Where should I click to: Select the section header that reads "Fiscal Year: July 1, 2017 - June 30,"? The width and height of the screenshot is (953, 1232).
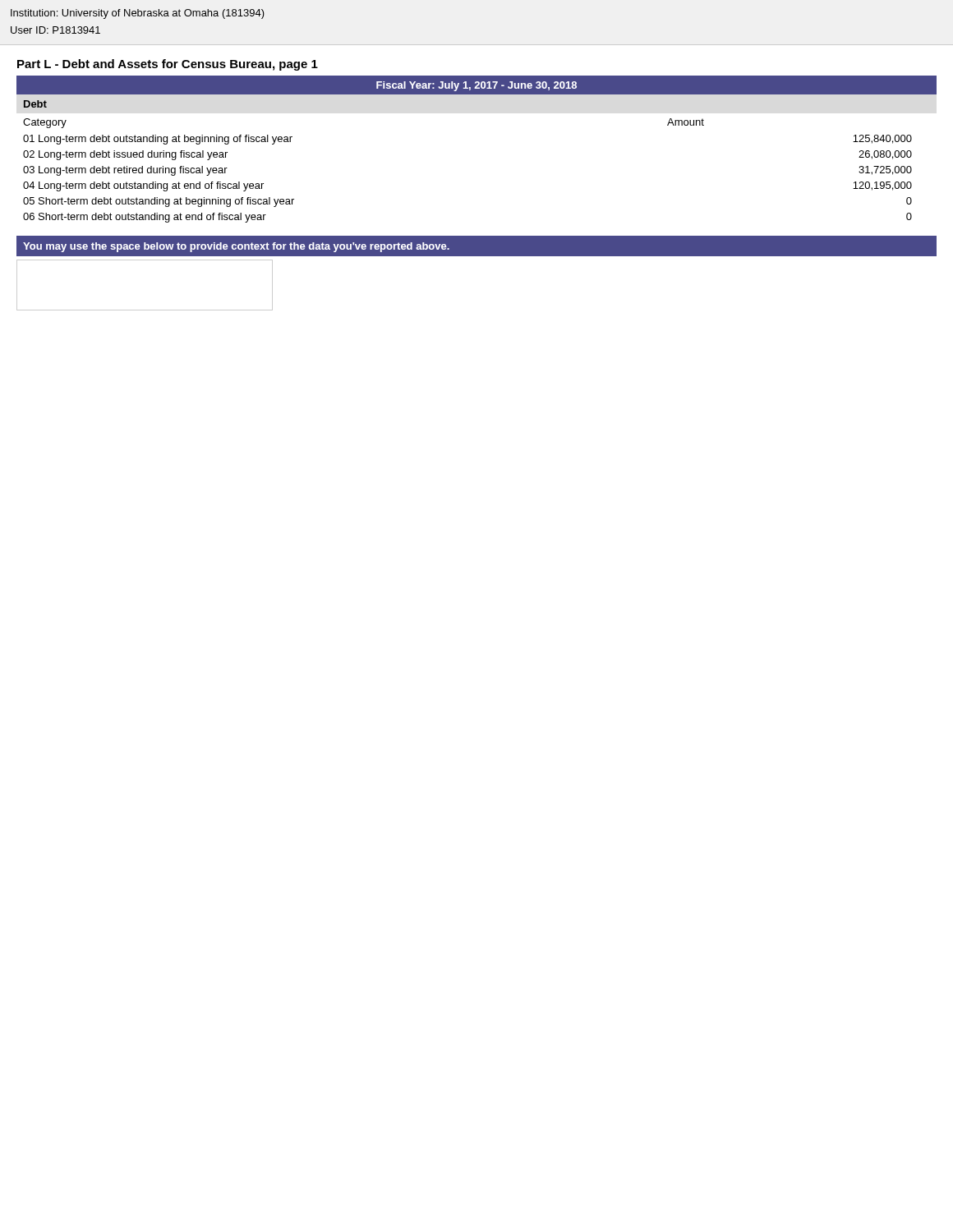476,85
